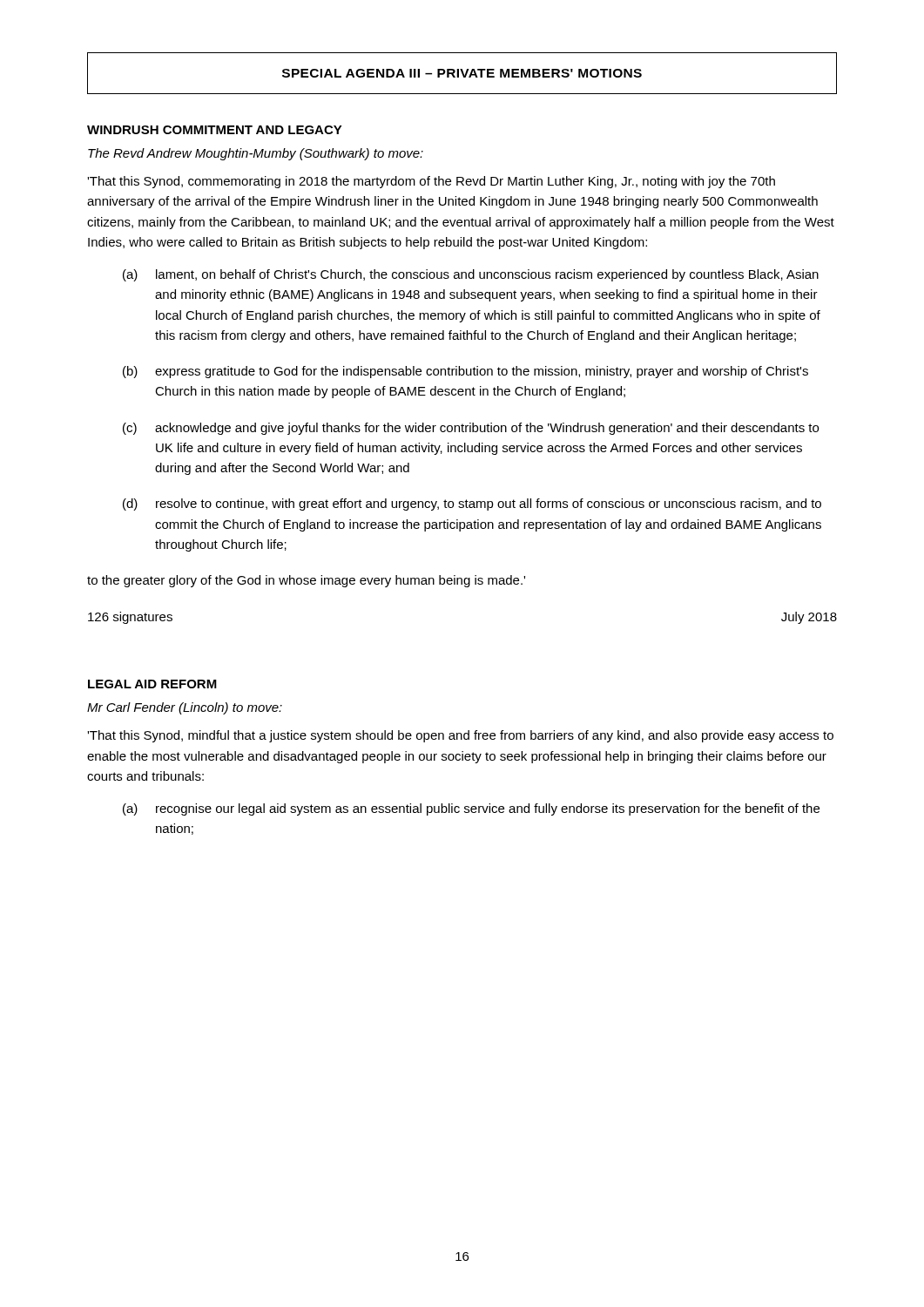The height and width of the screenshot is (1307, 924).
Task: Find the region starting "WINDRUSH COMMITMENT AND"
Action: [215, 129]
